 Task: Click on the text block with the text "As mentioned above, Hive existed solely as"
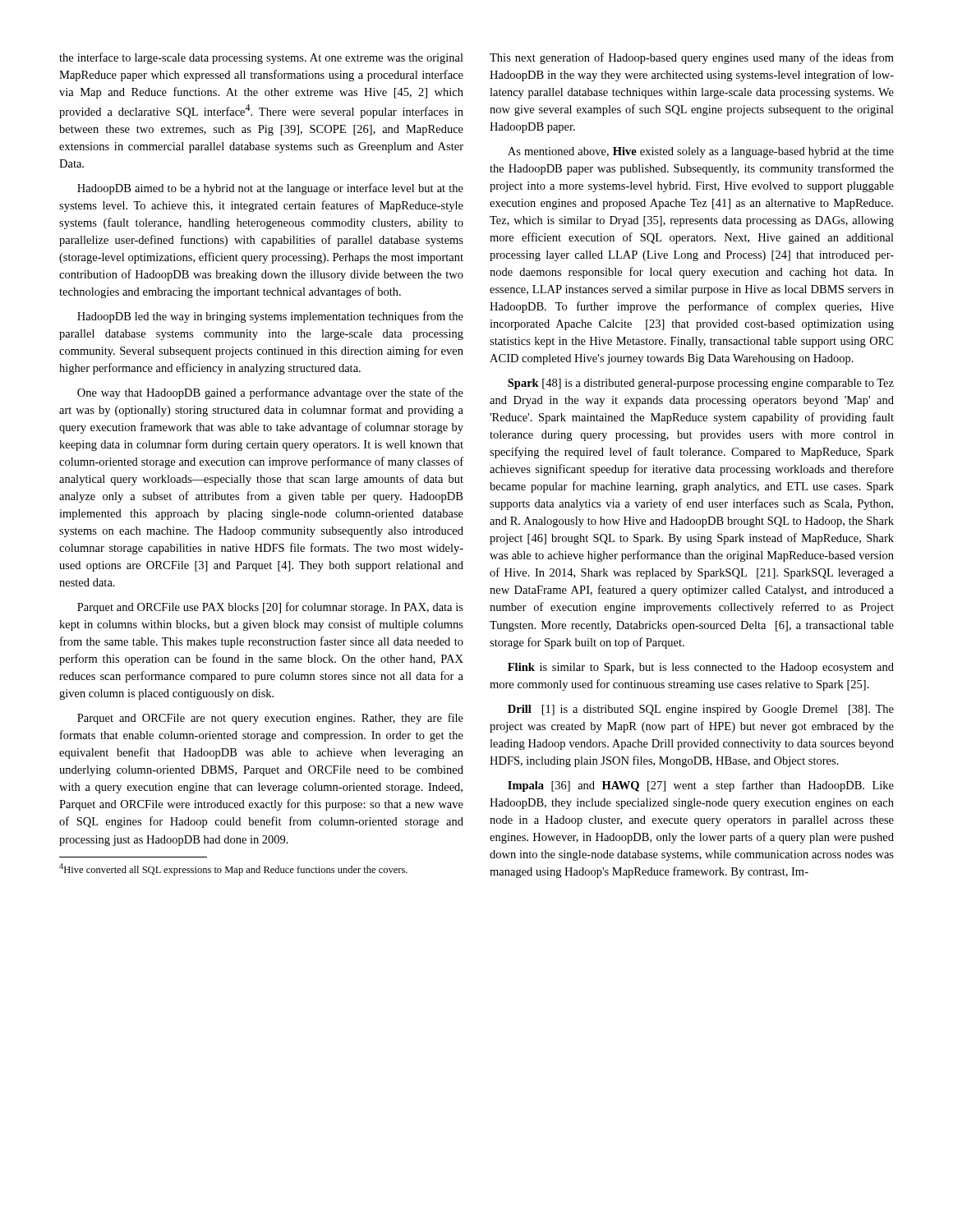coord(692,255)
